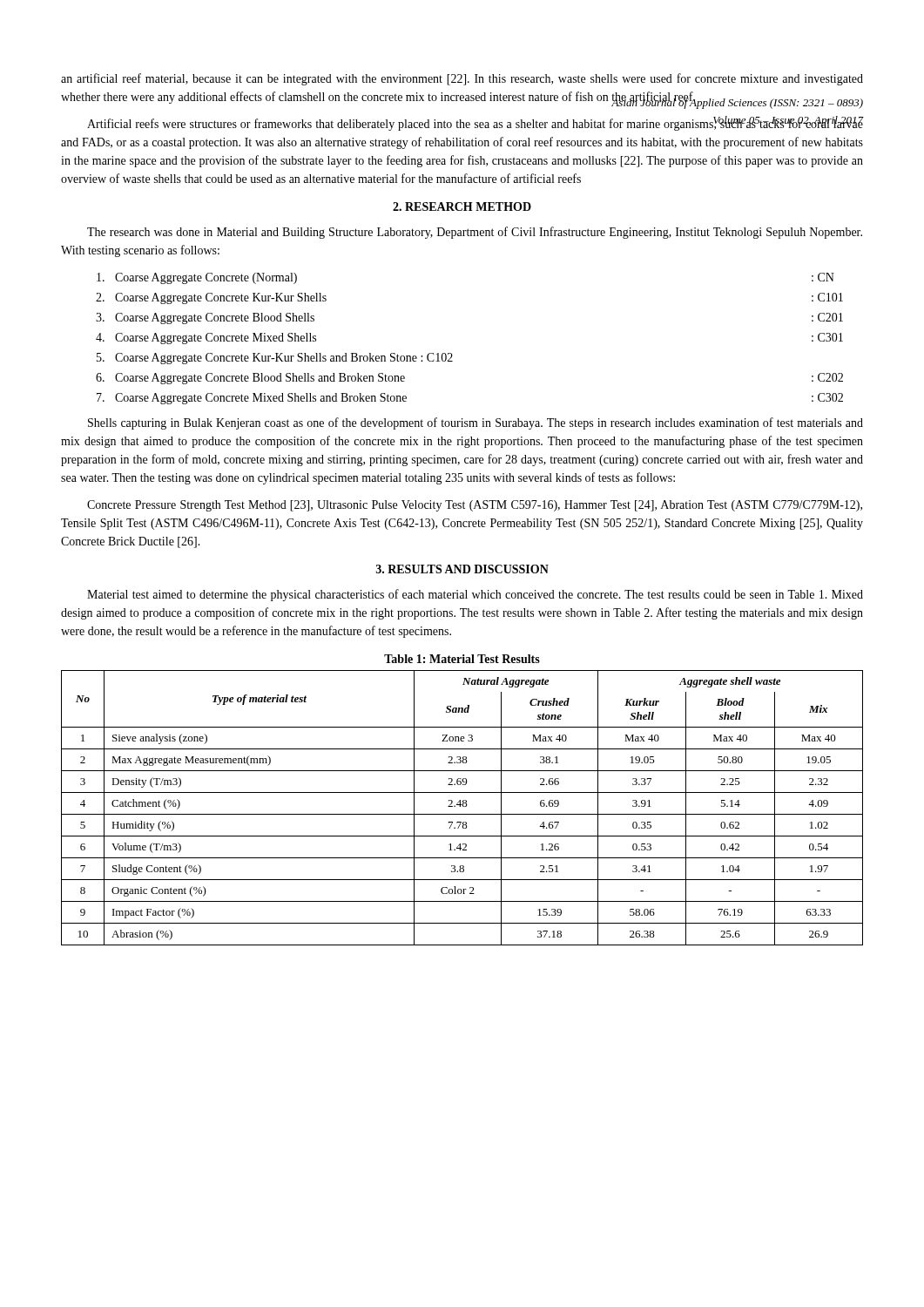Select the block starting "2. RESEARCH METHOD"
924x1307 pixels.
462,207
